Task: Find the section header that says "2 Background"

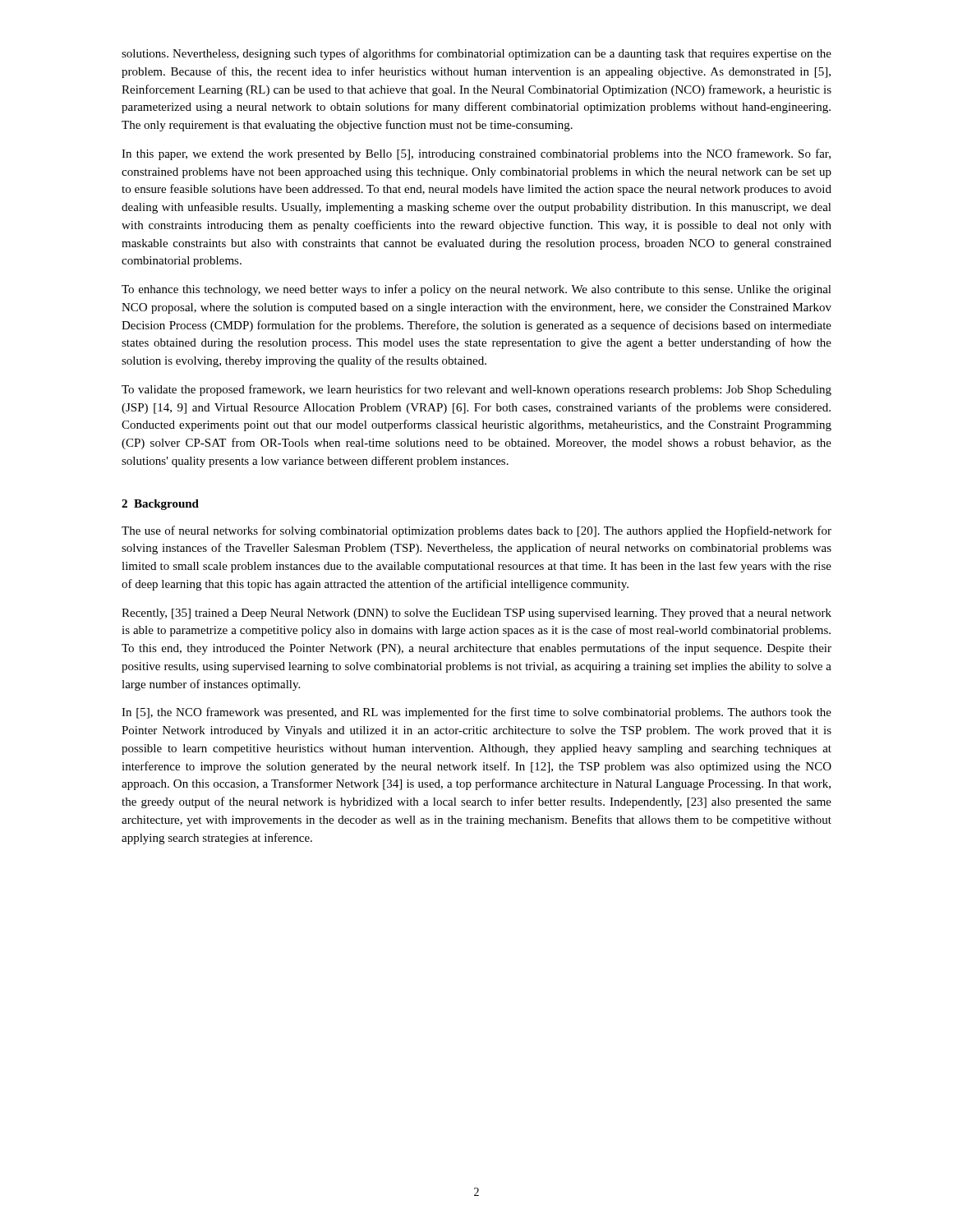Action: click(x=160, y=503)
